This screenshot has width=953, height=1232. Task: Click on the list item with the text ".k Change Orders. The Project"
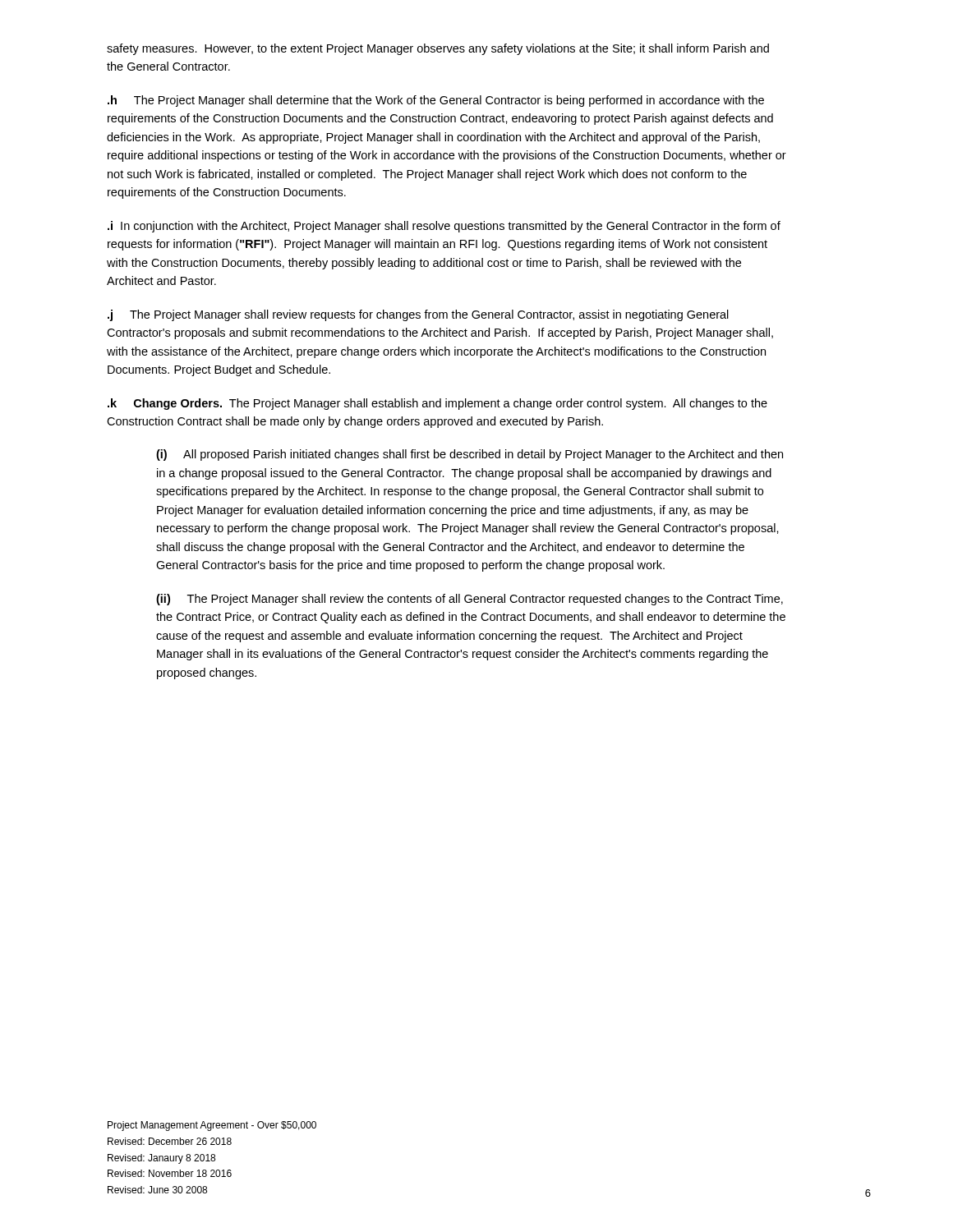(x=437, y=412)
